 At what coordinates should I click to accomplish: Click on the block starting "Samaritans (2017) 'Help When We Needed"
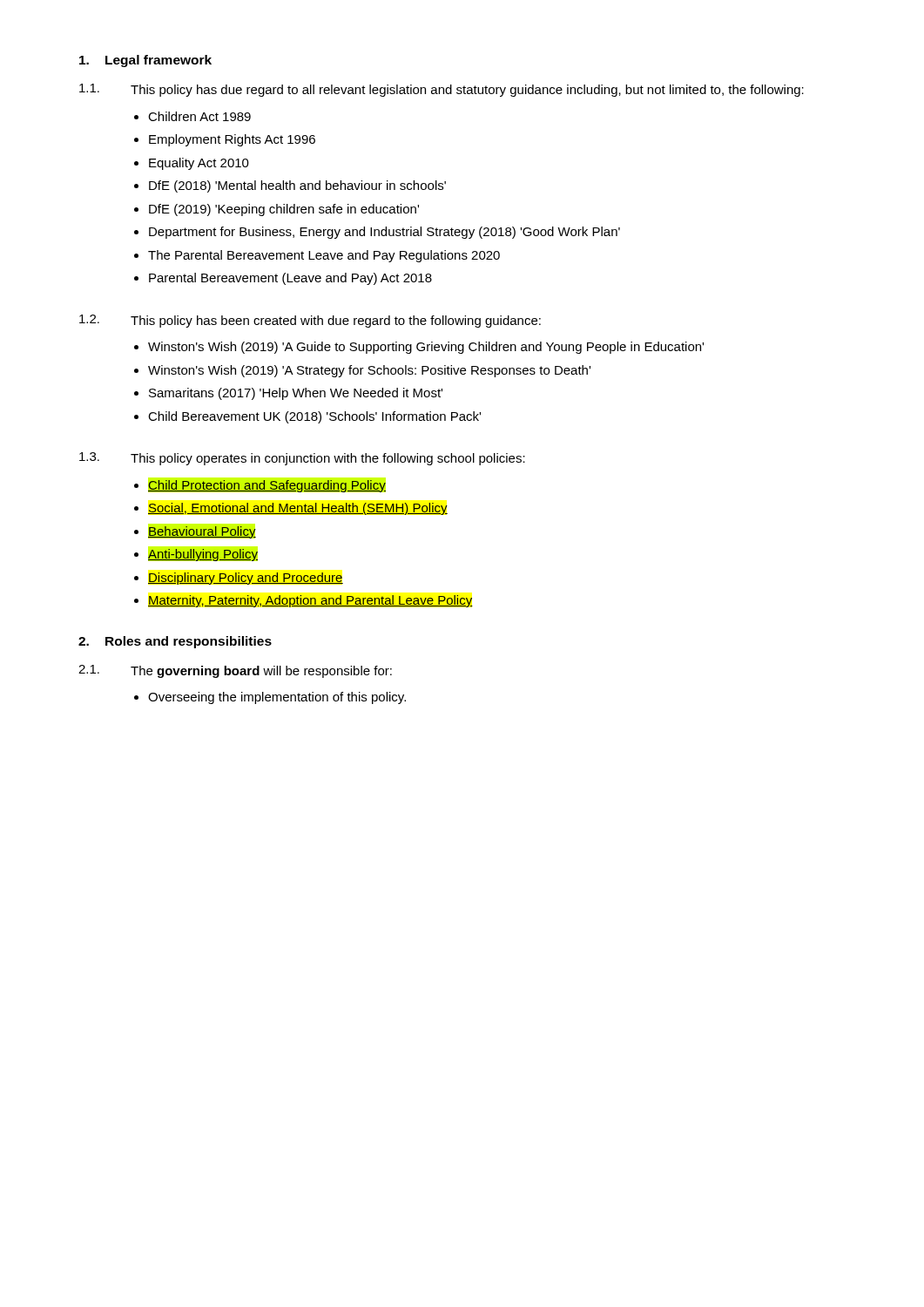click(x=296, y=393)
